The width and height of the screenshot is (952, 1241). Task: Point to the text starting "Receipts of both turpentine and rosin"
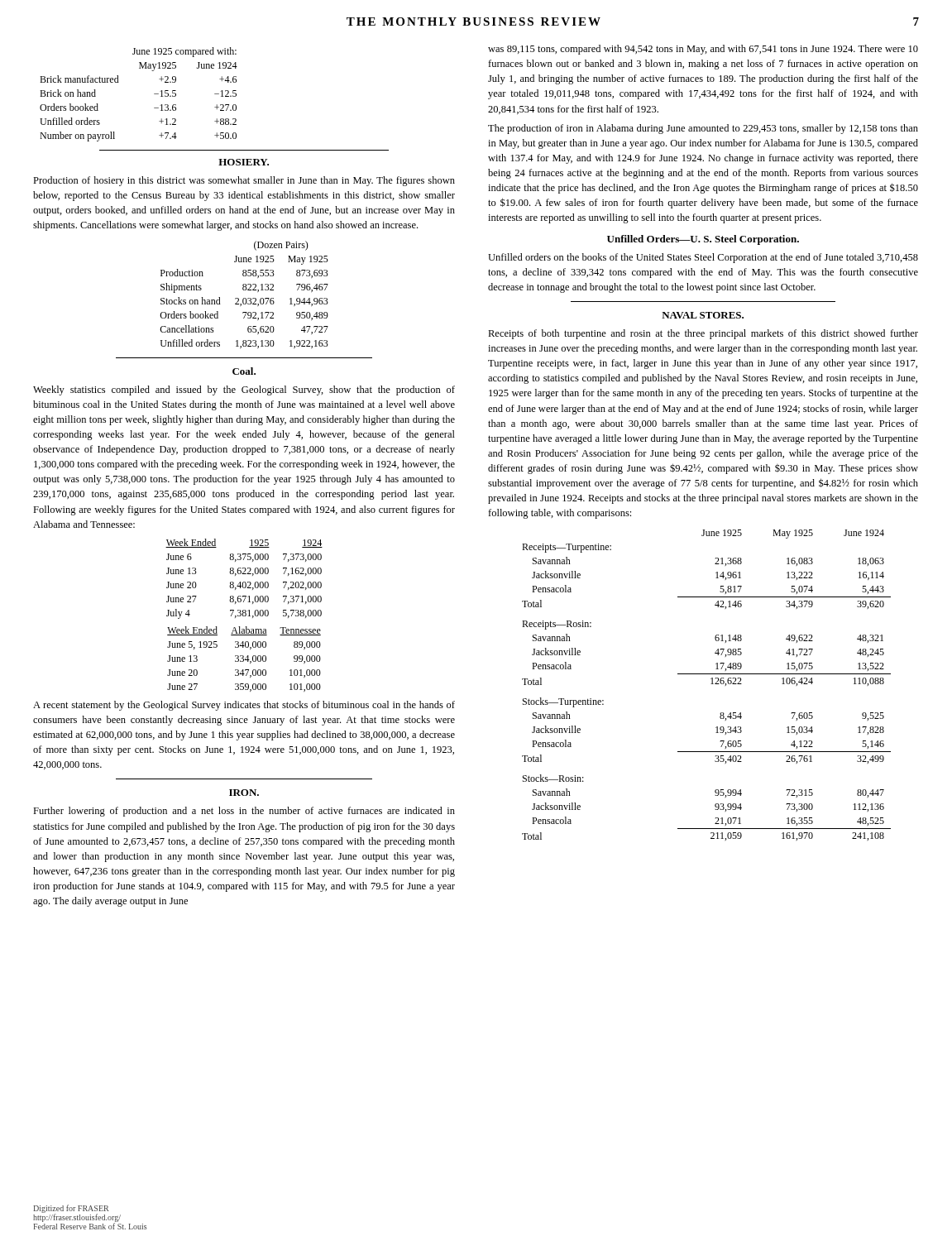coord(703,423)
